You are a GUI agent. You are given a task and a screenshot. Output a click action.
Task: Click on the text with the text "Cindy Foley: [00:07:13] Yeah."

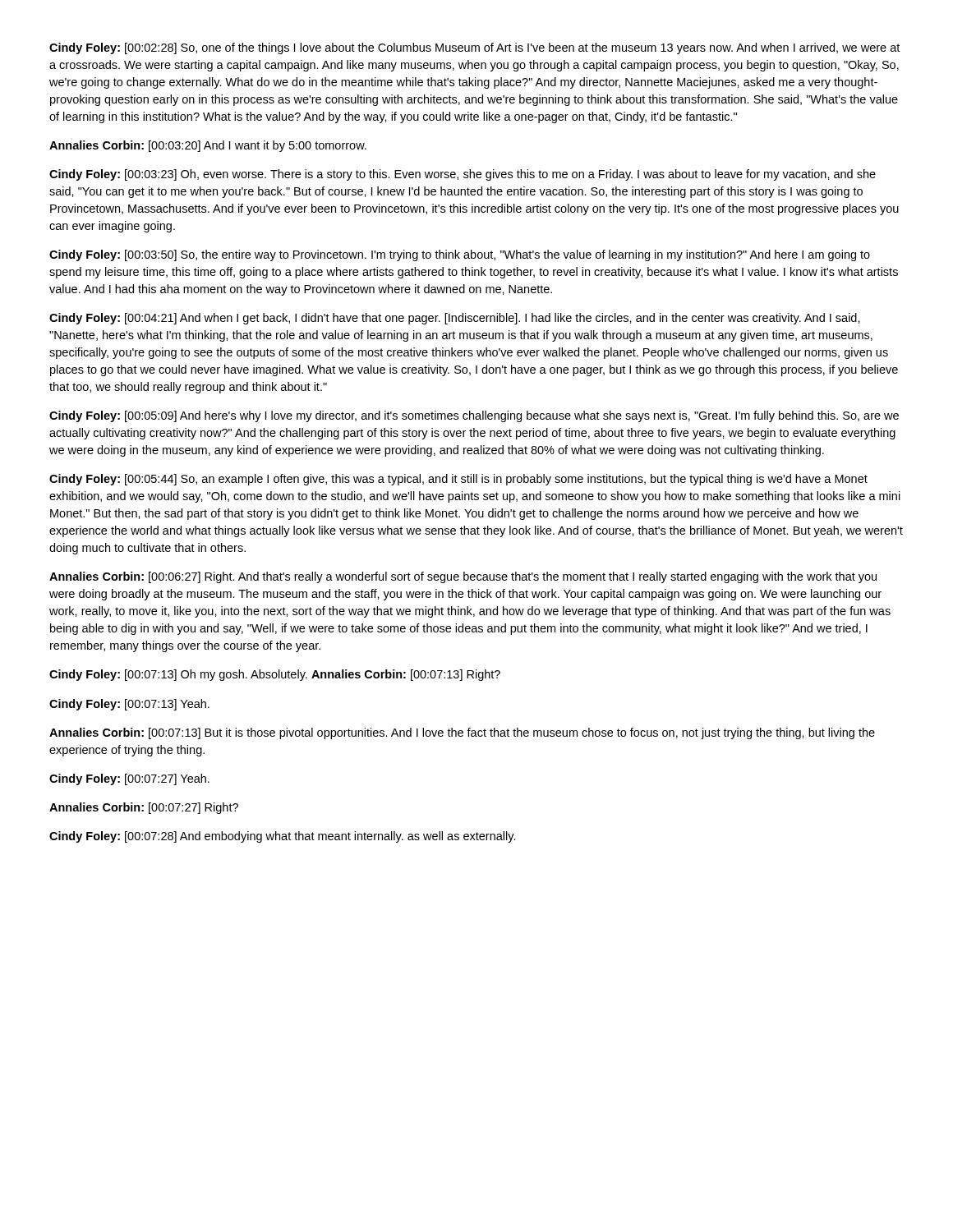(130, 703)
